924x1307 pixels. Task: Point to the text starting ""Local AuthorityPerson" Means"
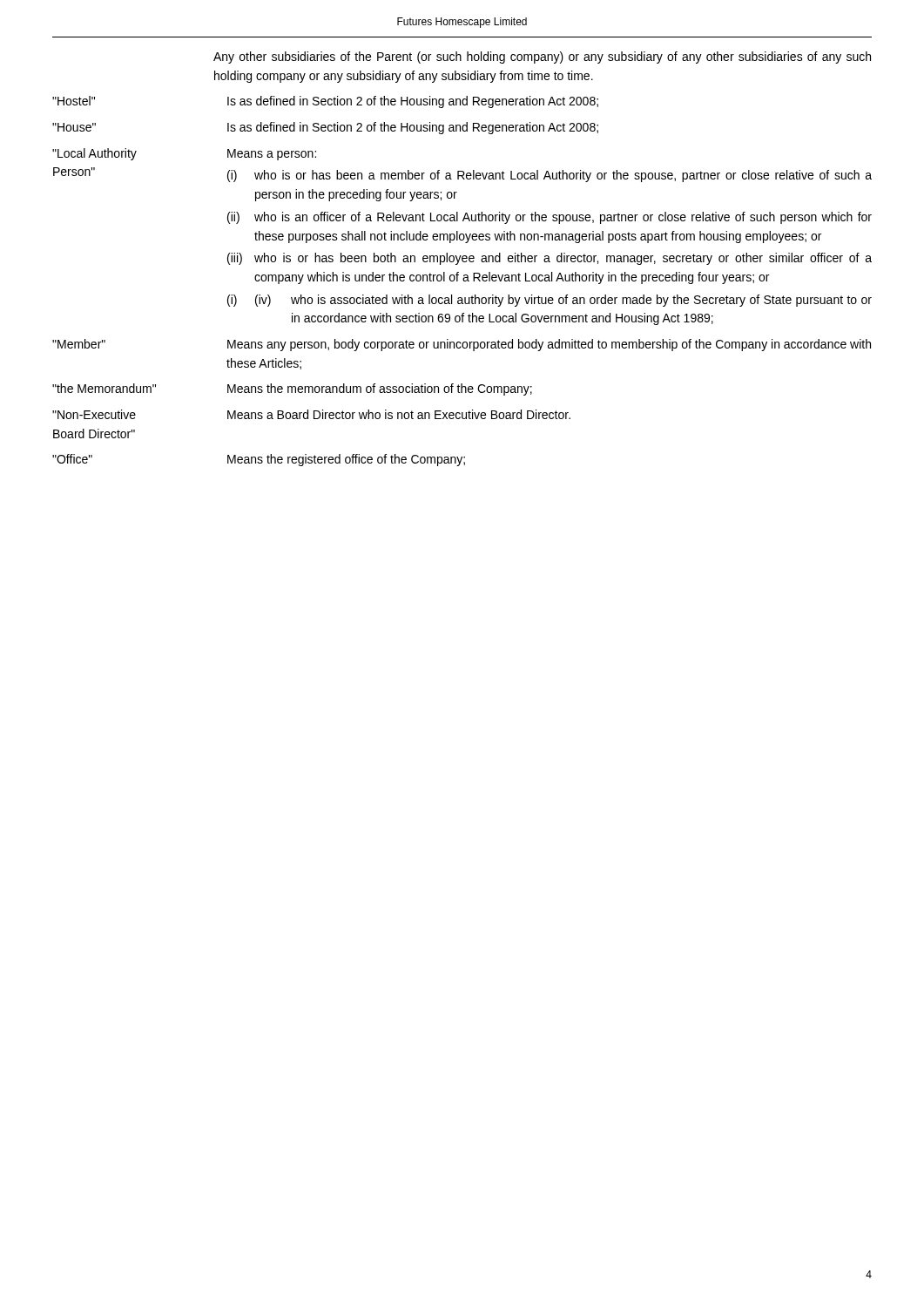click(x=462, y=240)
